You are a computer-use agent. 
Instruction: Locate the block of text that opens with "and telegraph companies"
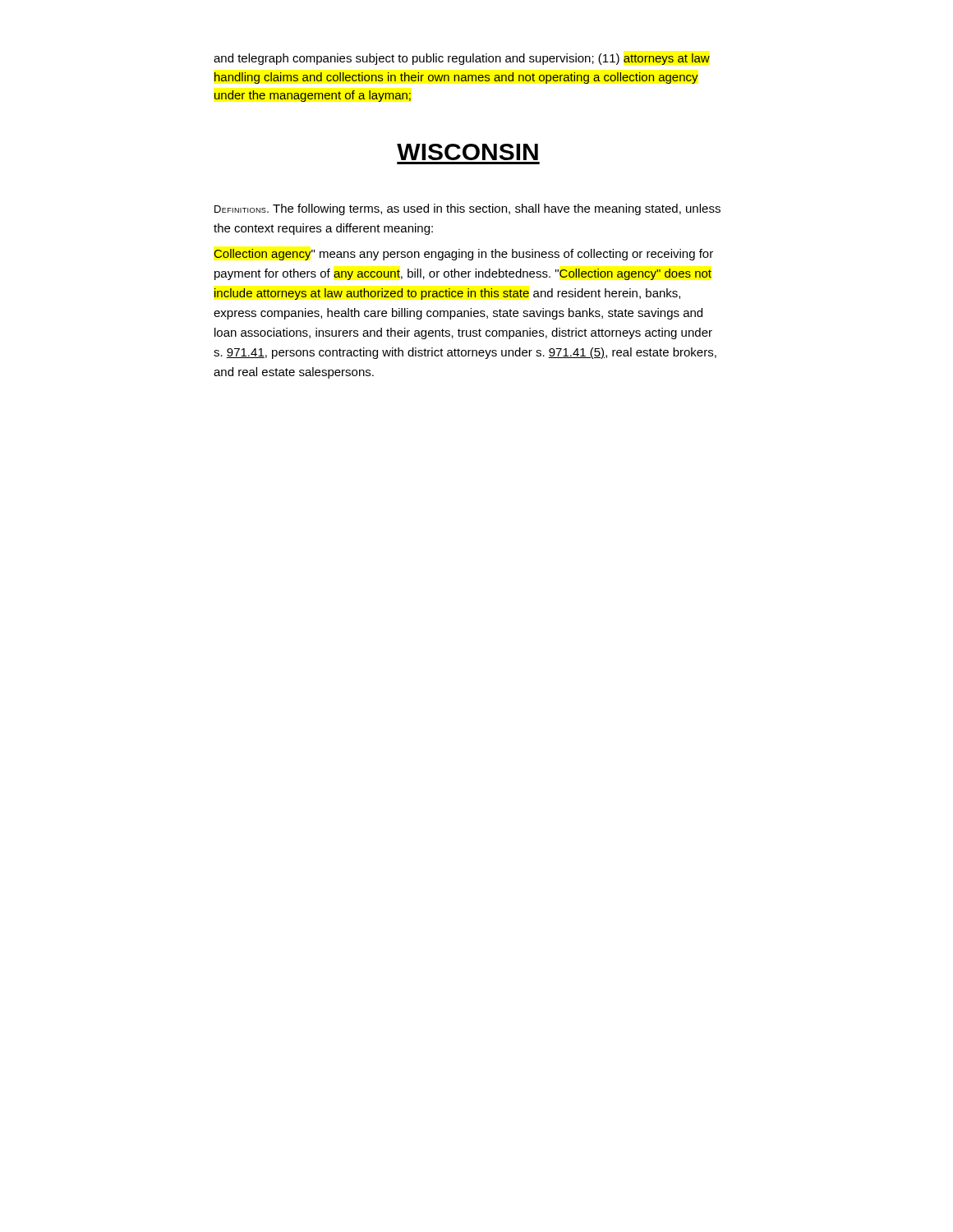click(462, 76)
